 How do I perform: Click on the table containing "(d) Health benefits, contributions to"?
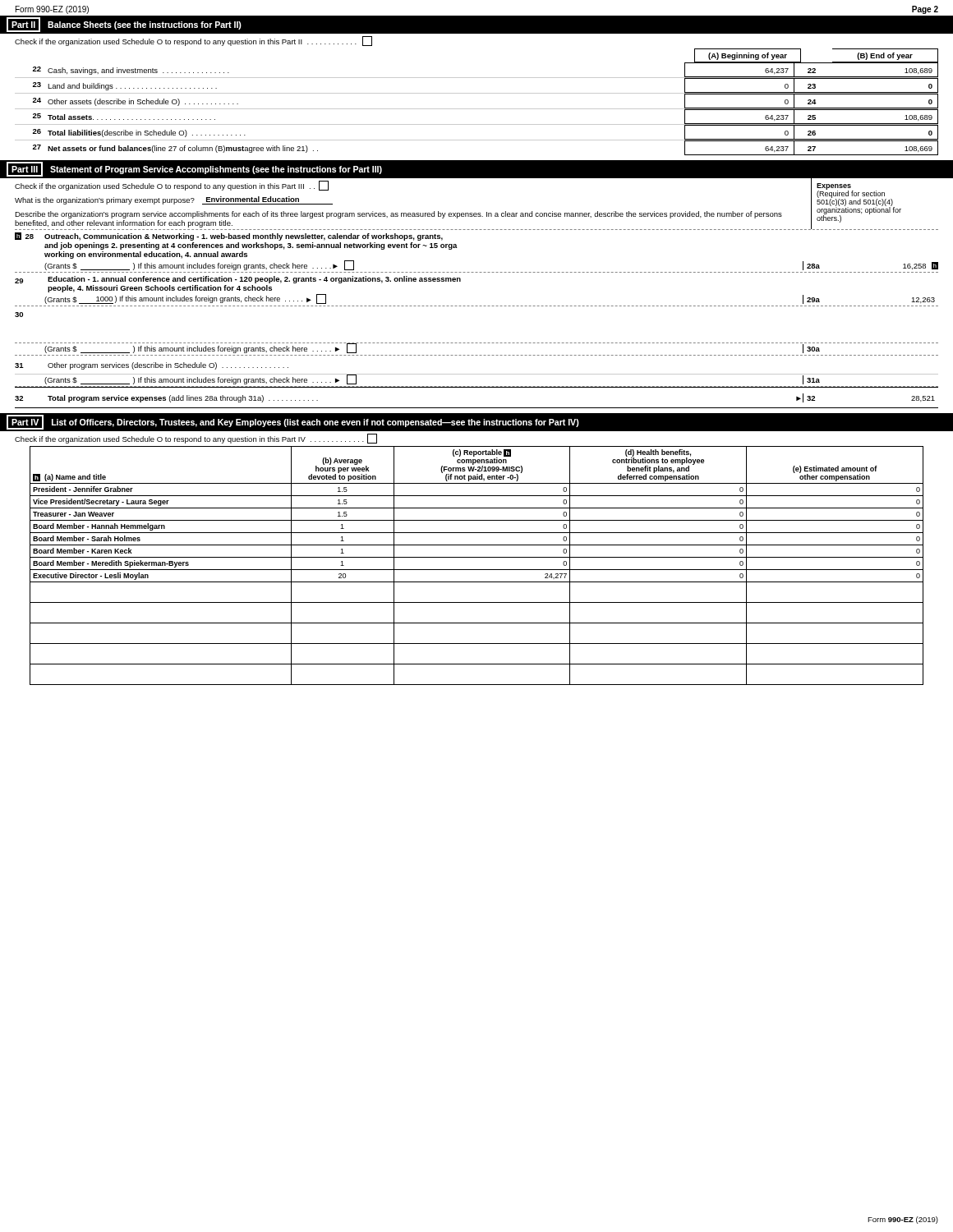pyautogui.click(x=476, y=565)
